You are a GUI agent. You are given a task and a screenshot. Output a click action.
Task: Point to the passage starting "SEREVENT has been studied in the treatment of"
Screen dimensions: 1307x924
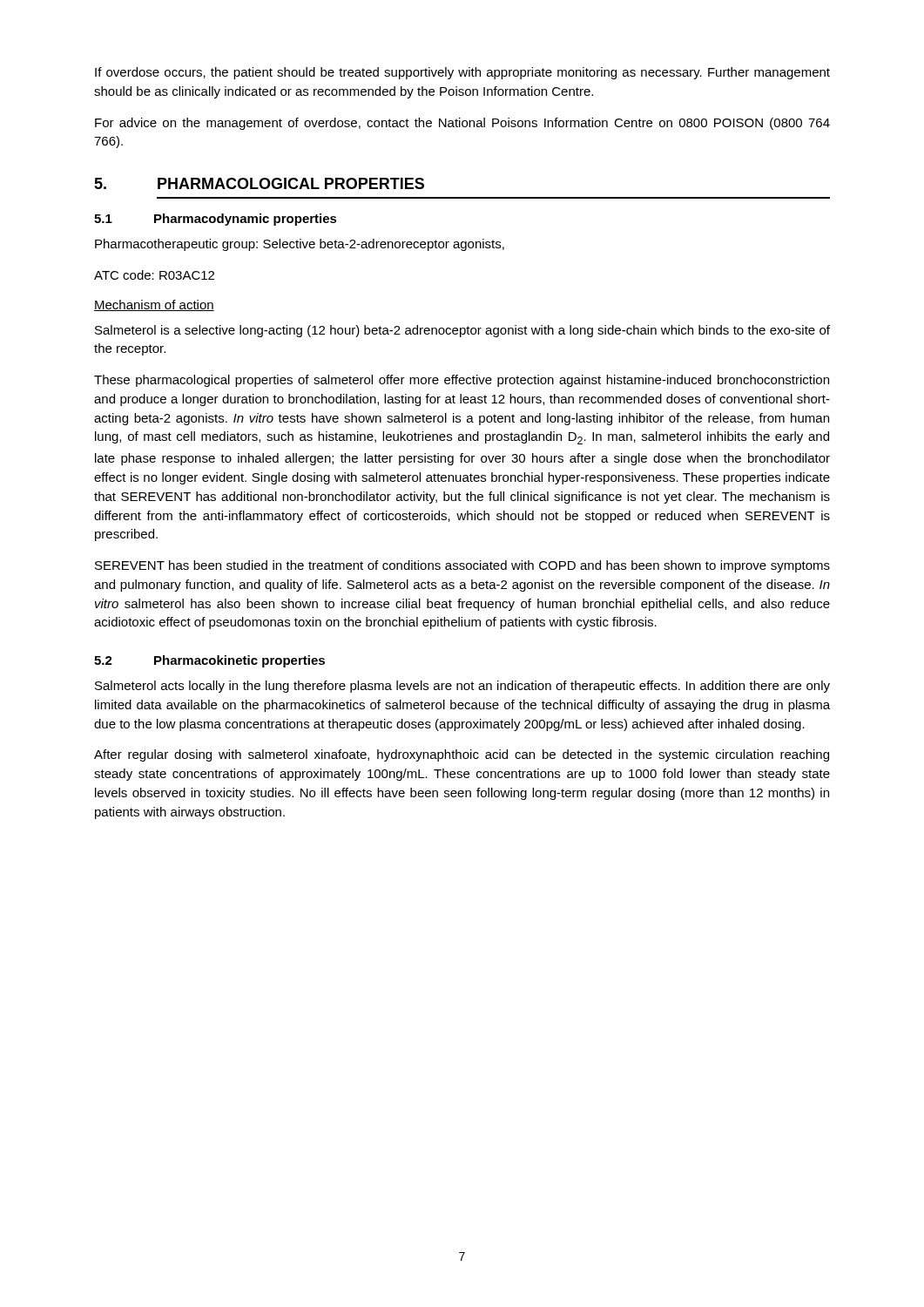pos(462,594)
